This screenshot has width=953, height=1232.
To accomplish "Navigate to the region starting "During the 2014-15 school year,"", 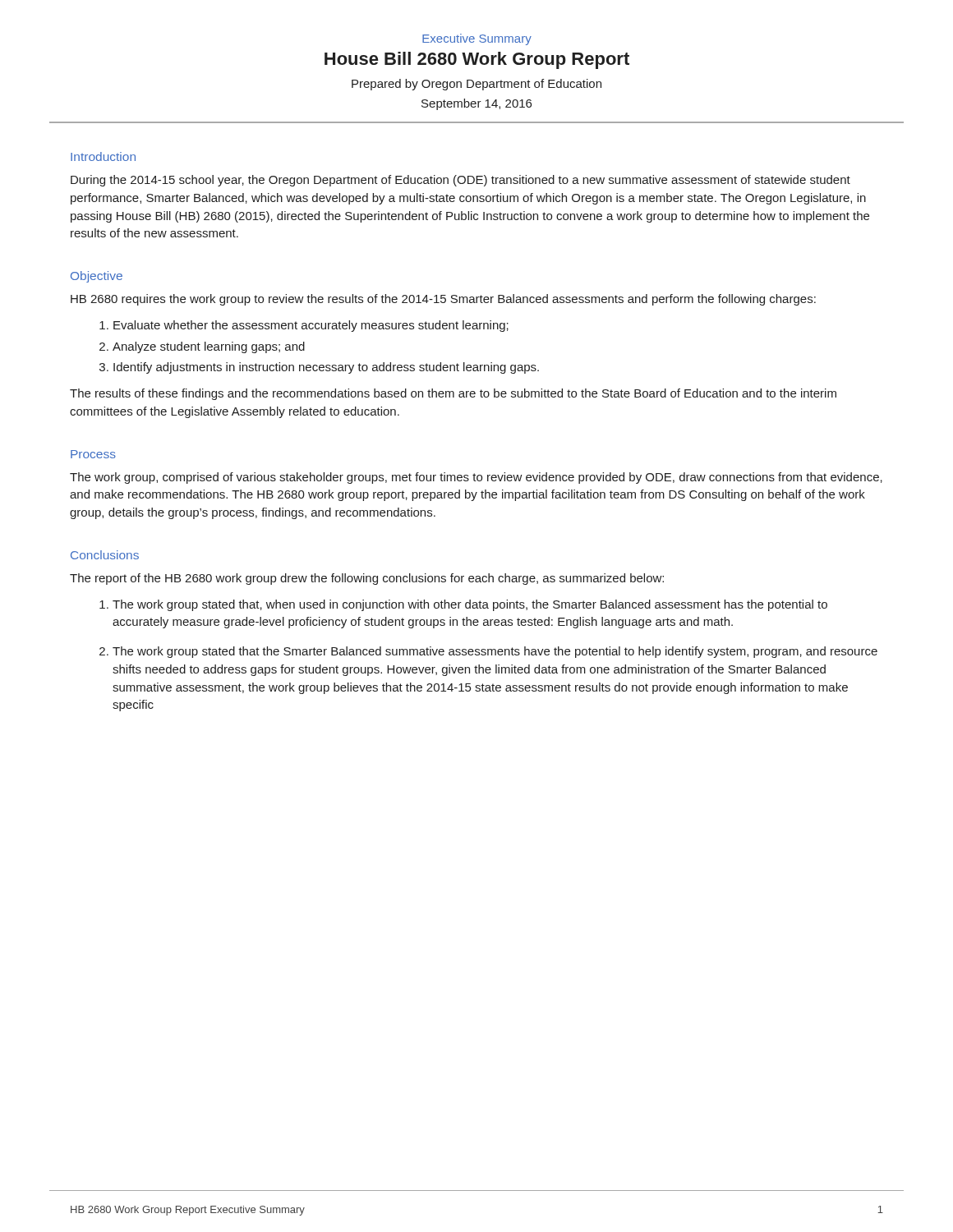I will click(x=470, y=206).
